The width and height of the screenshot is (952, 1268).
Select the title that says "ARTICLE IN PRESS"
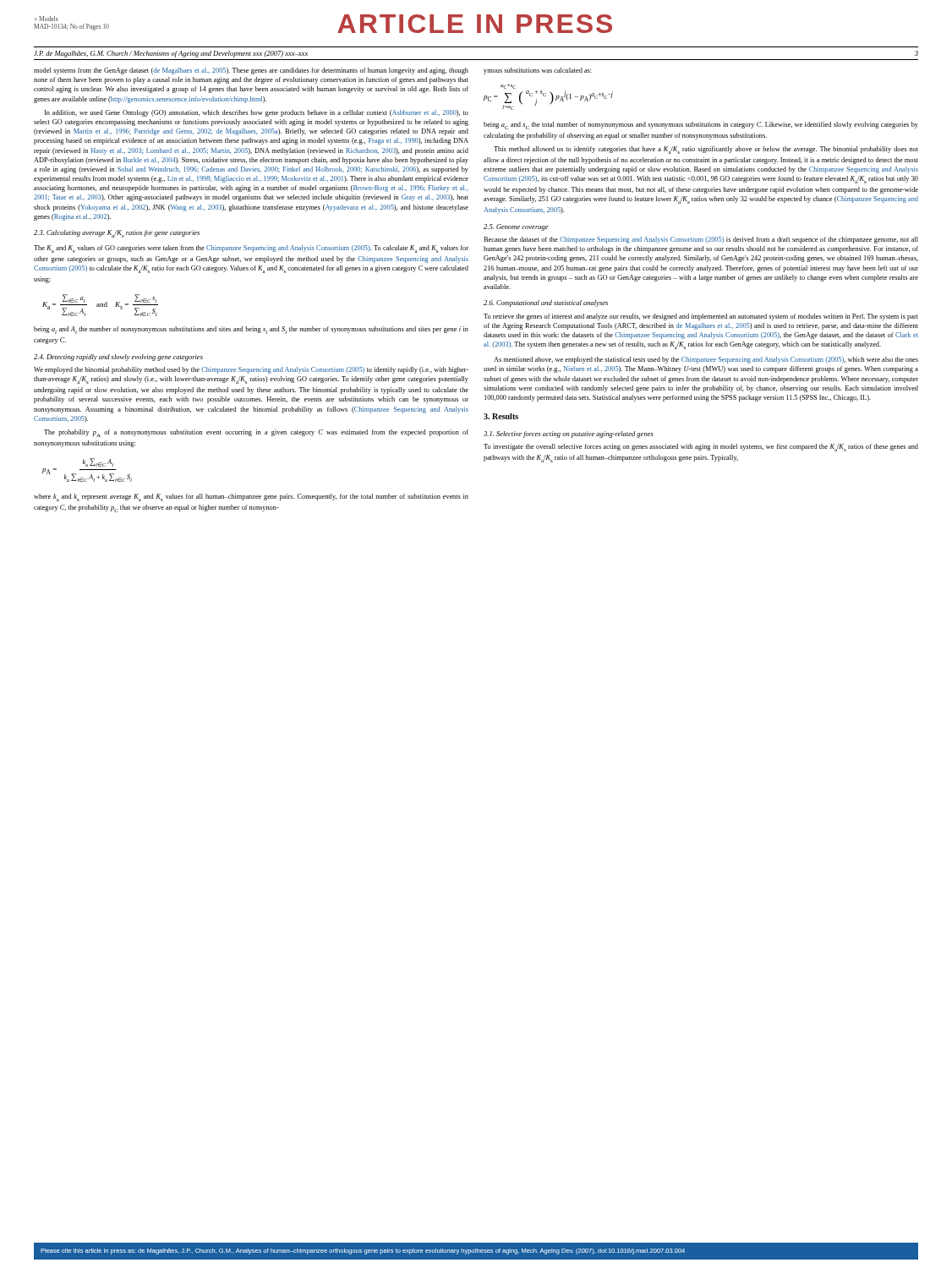pyautogui.click(x=476, y=24)
